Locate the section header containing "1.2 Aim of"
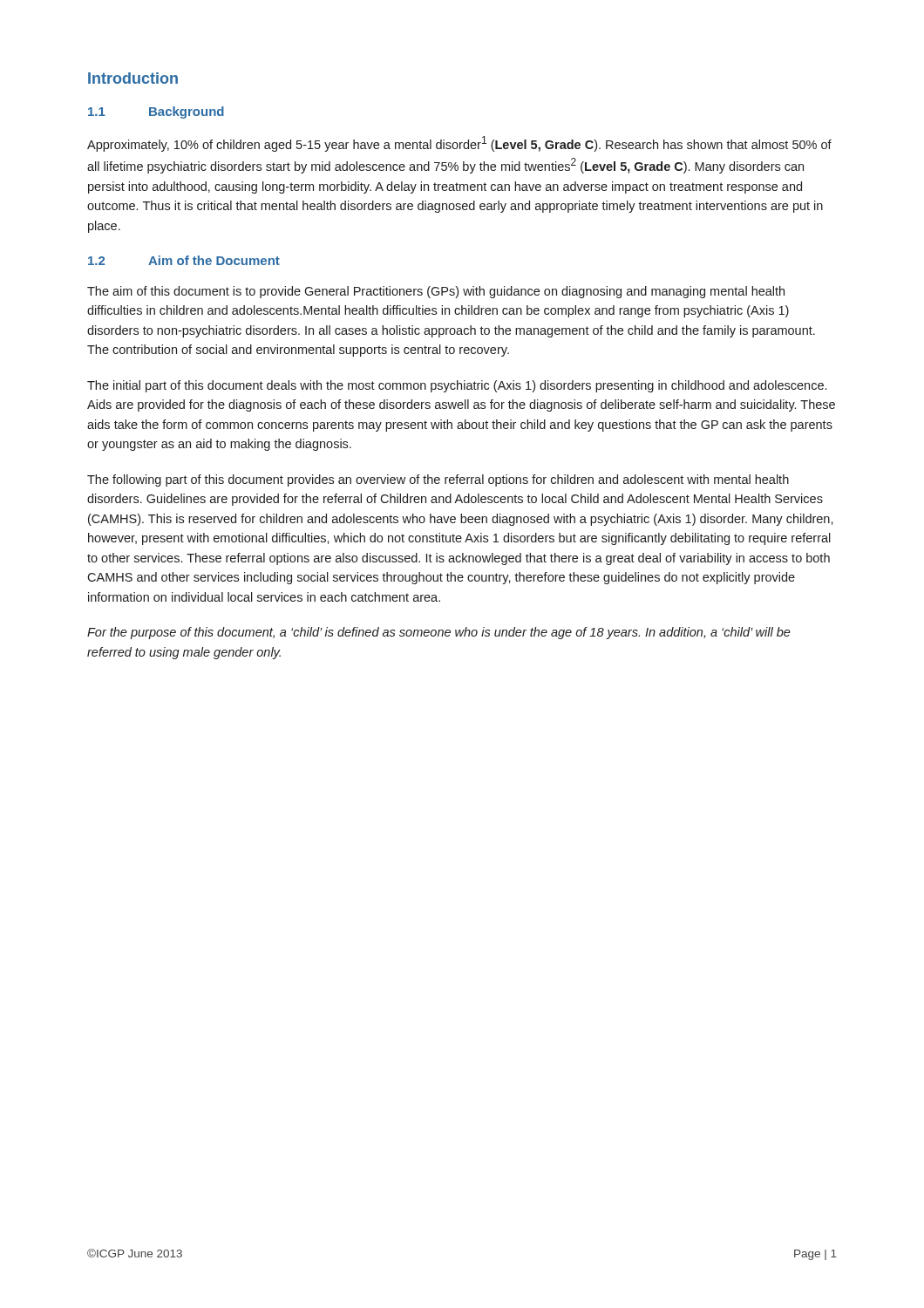 183,260
